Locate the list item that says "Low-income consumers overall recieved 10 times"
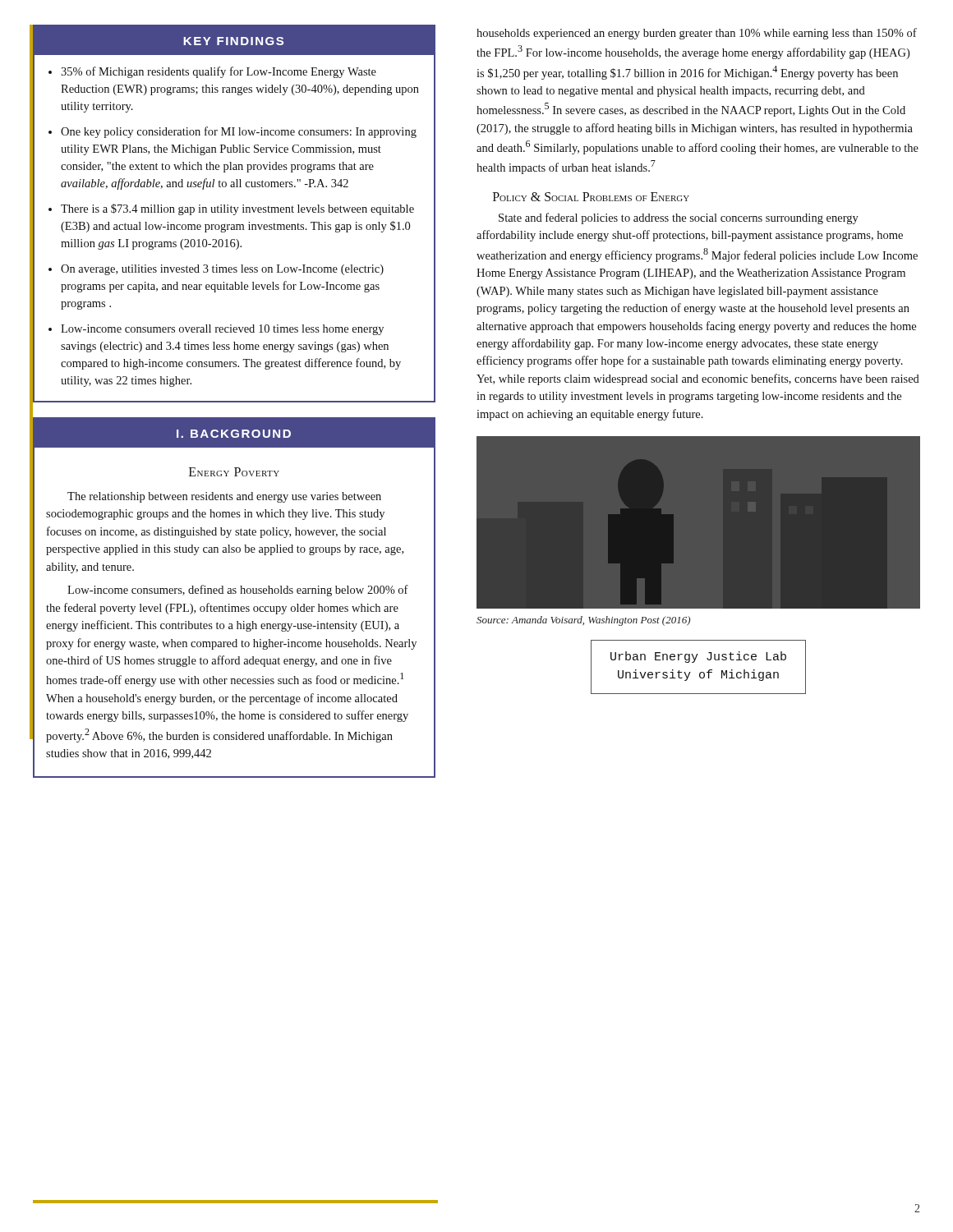This screenshot has height=1232, width=953. tap(231, 354)
